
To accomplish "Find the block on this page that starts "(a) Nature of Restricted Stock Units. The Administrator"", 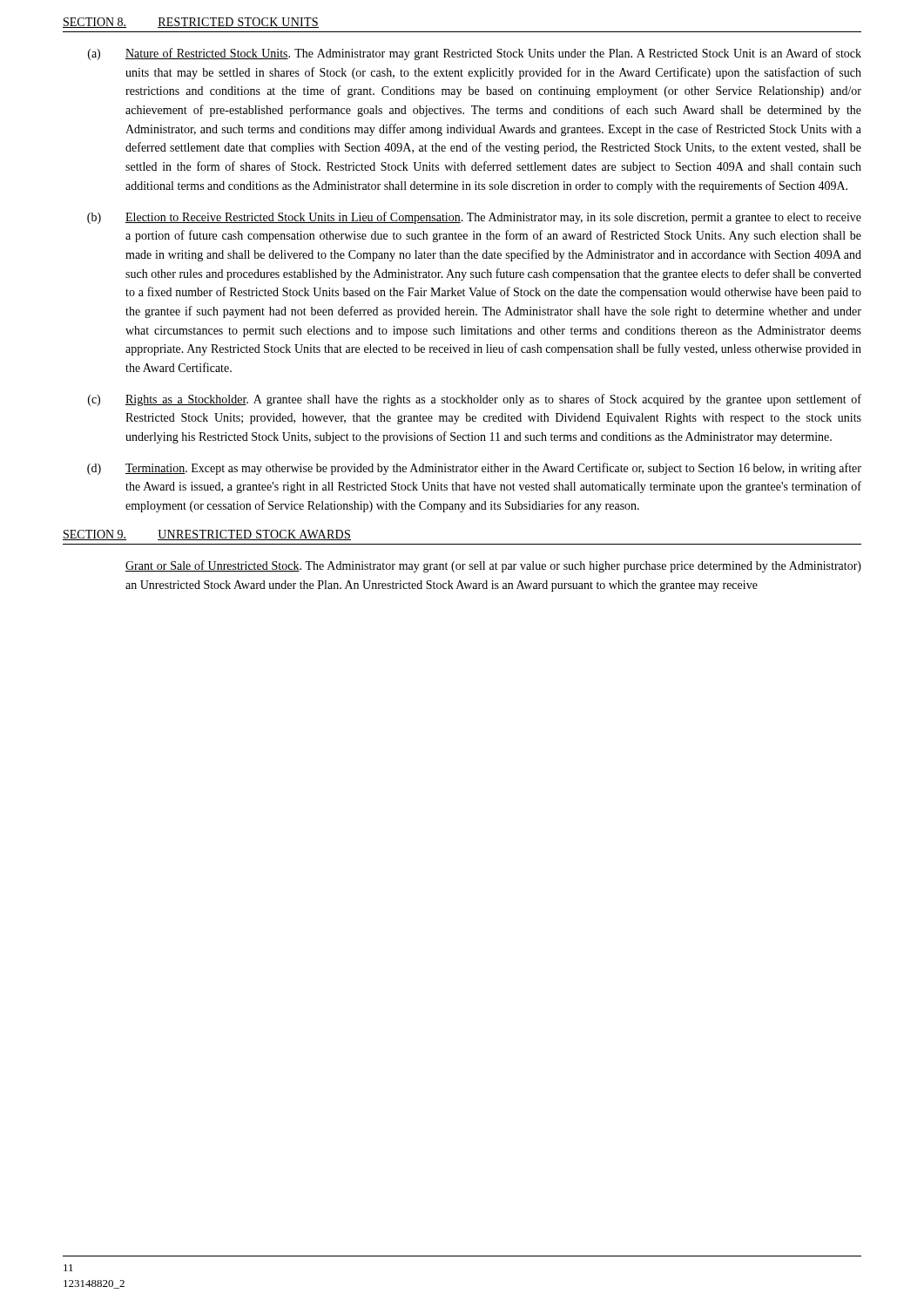I will point(462,120).
